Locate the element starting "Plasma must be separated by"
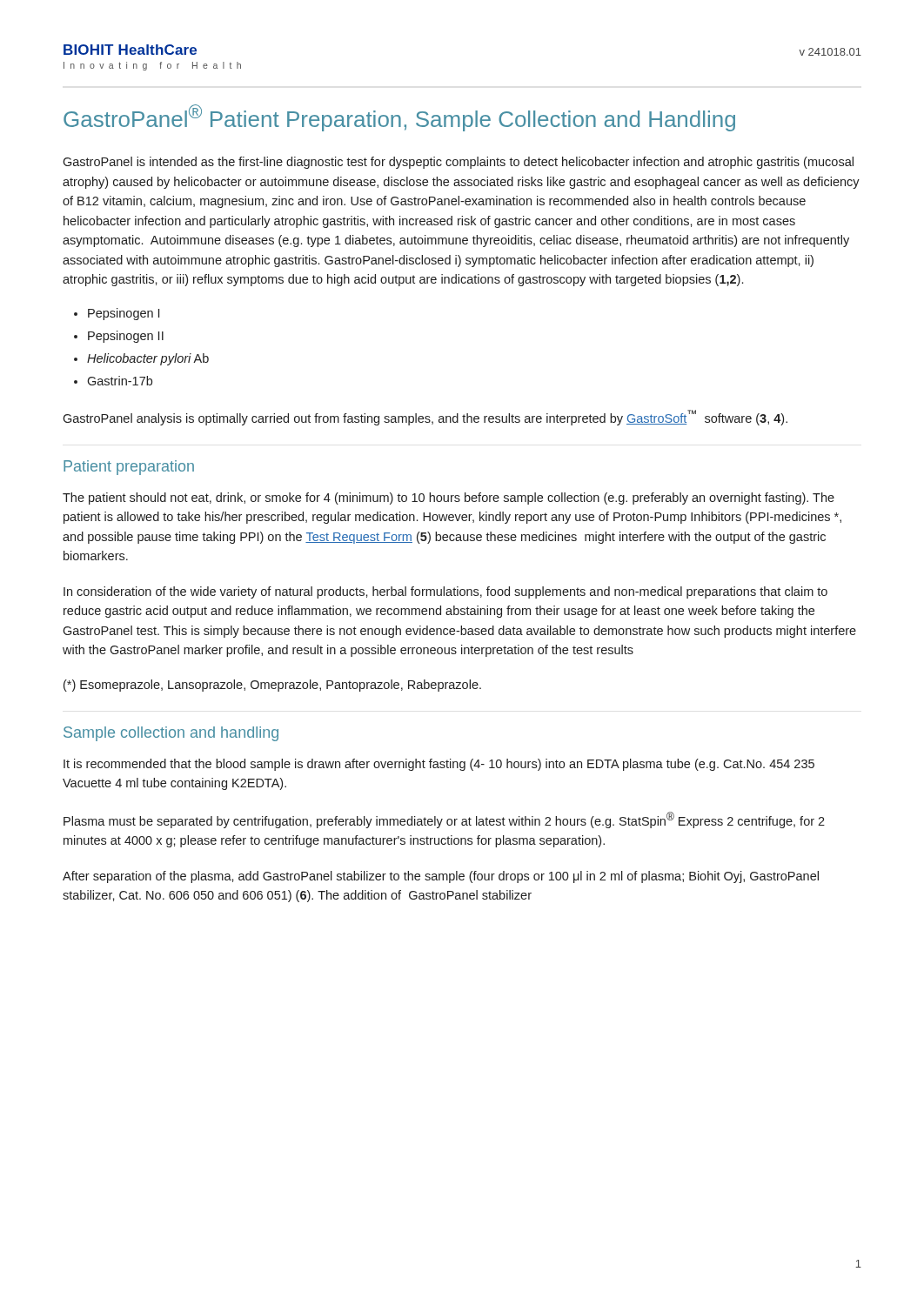 (444, 829)
